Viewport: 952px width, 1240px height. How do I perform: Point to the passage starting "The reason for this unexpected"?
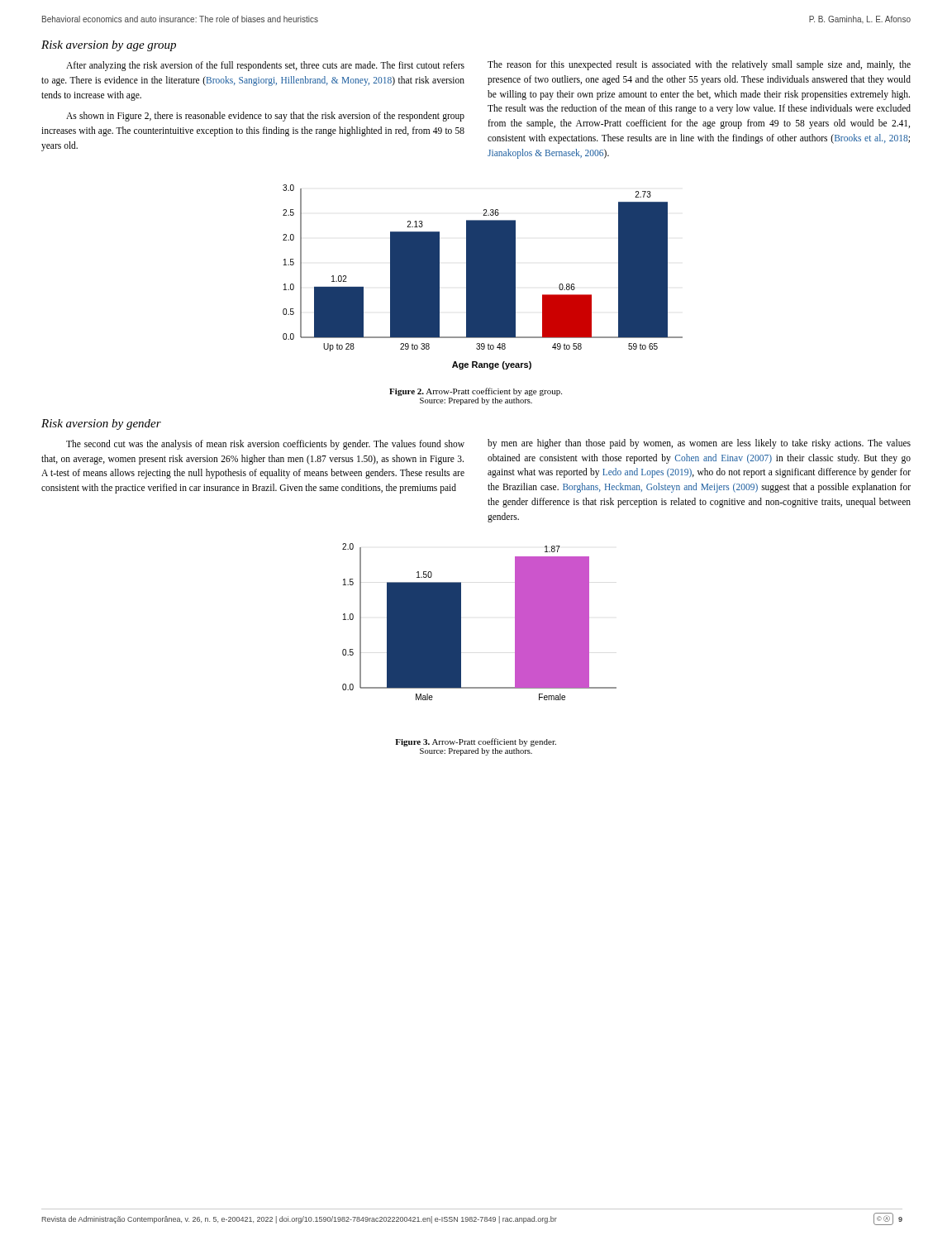(x=699, y=109)
